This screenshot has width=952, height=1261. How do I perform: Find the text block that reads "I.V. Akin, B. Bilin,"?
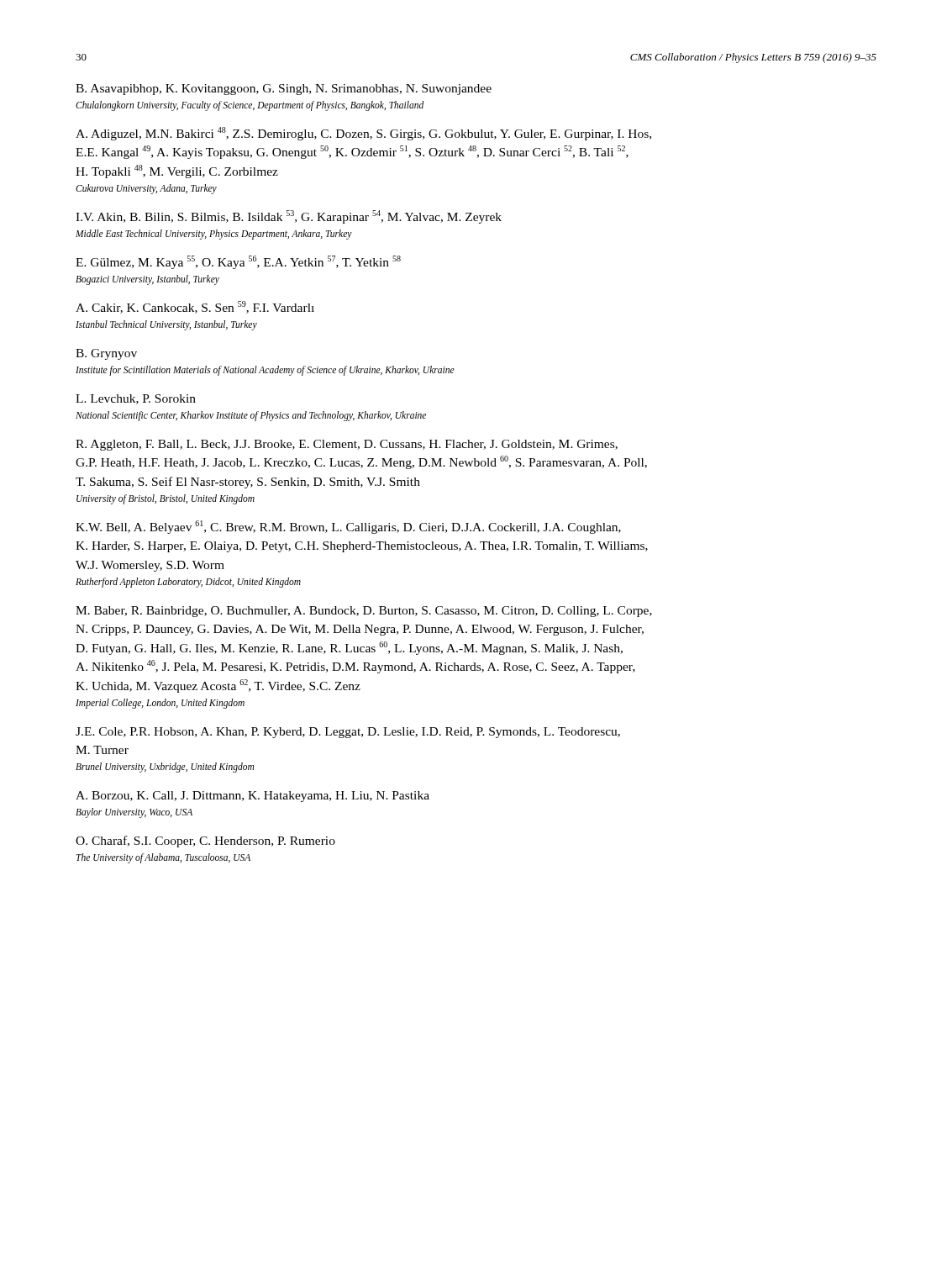[476, 224]
